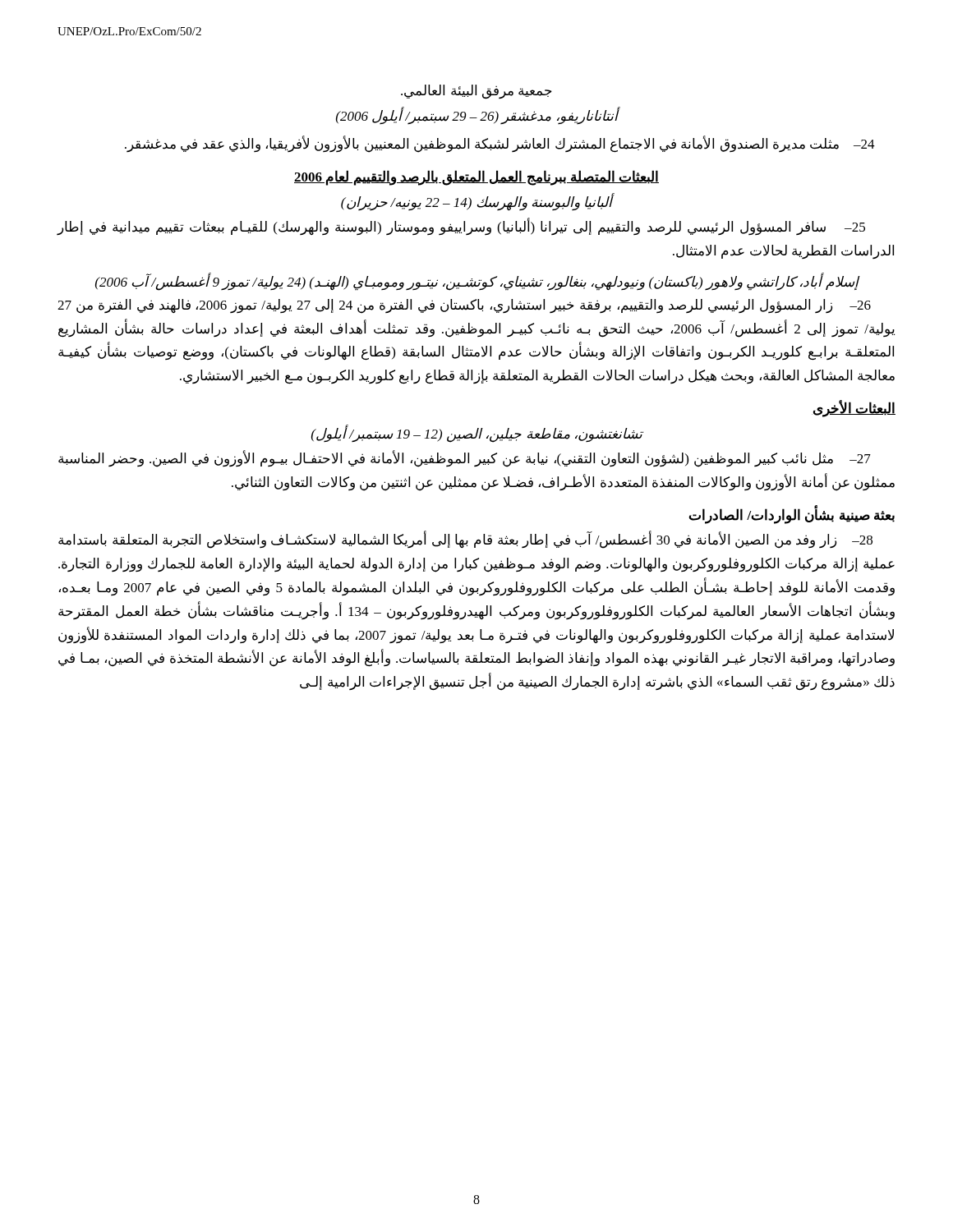Click where it says "ألبانيا والبوسنة والهرسك (14 – 22 يونيه/ حزيران)"
The image size is (953, 1232).
476,202
